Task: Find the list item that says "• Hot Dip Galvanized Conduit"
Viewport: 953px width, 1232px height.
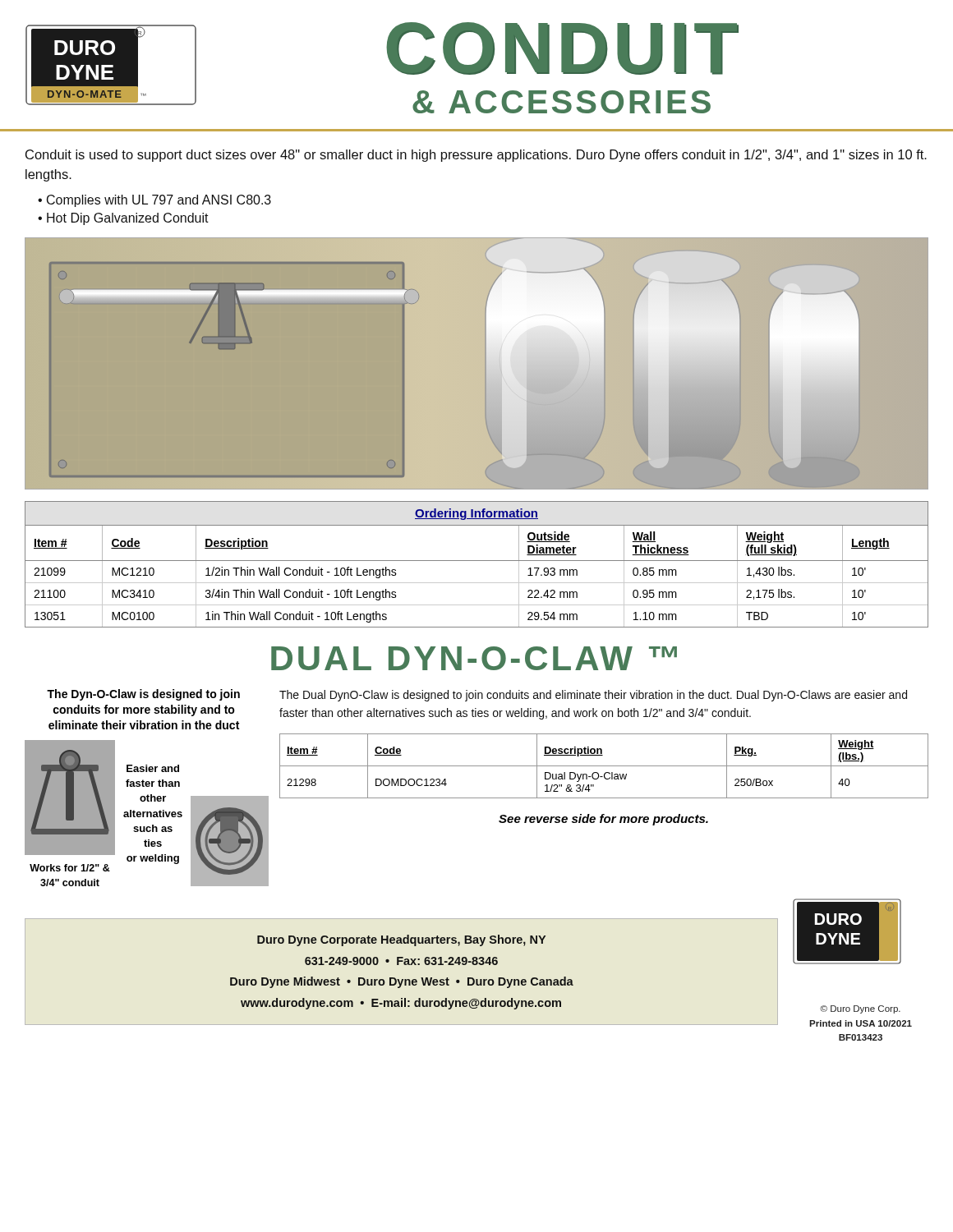Action: [x=123, y=218]
